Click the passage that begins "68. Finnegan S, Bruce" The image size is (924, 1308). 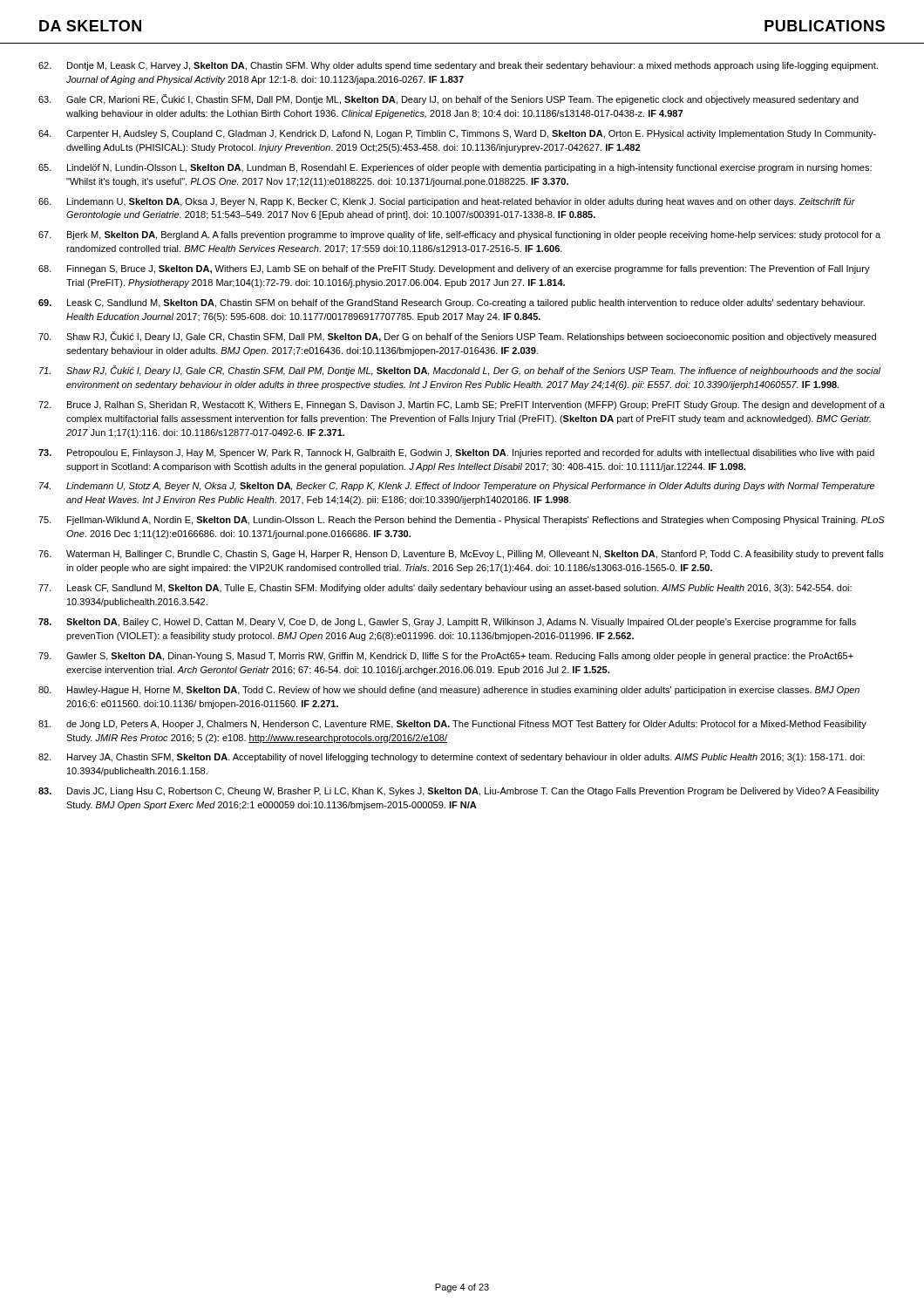click(462, 277)
